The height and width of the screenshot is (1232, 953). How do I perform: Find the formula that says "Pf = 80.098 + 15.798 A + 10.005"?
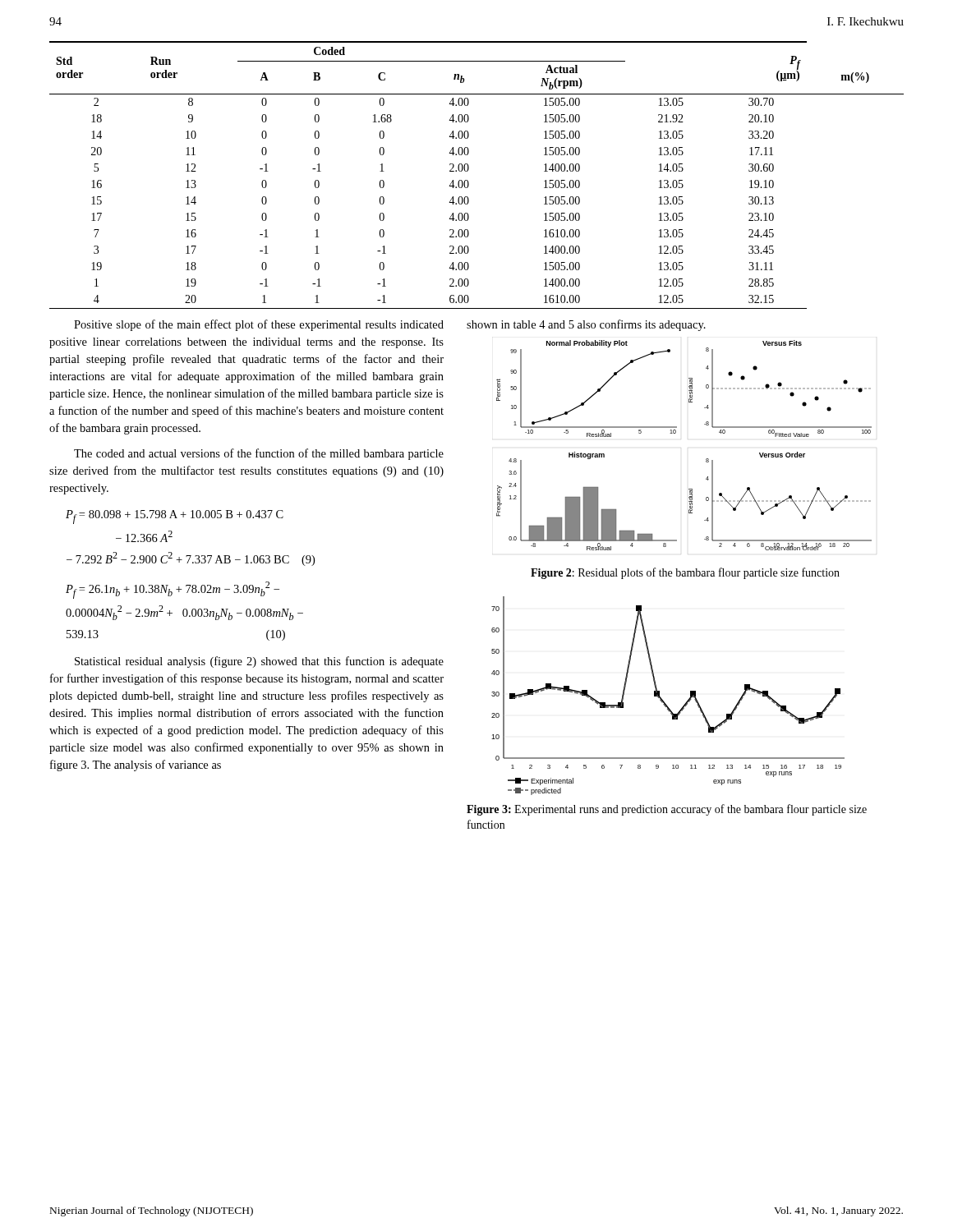(x=175, y=517)
